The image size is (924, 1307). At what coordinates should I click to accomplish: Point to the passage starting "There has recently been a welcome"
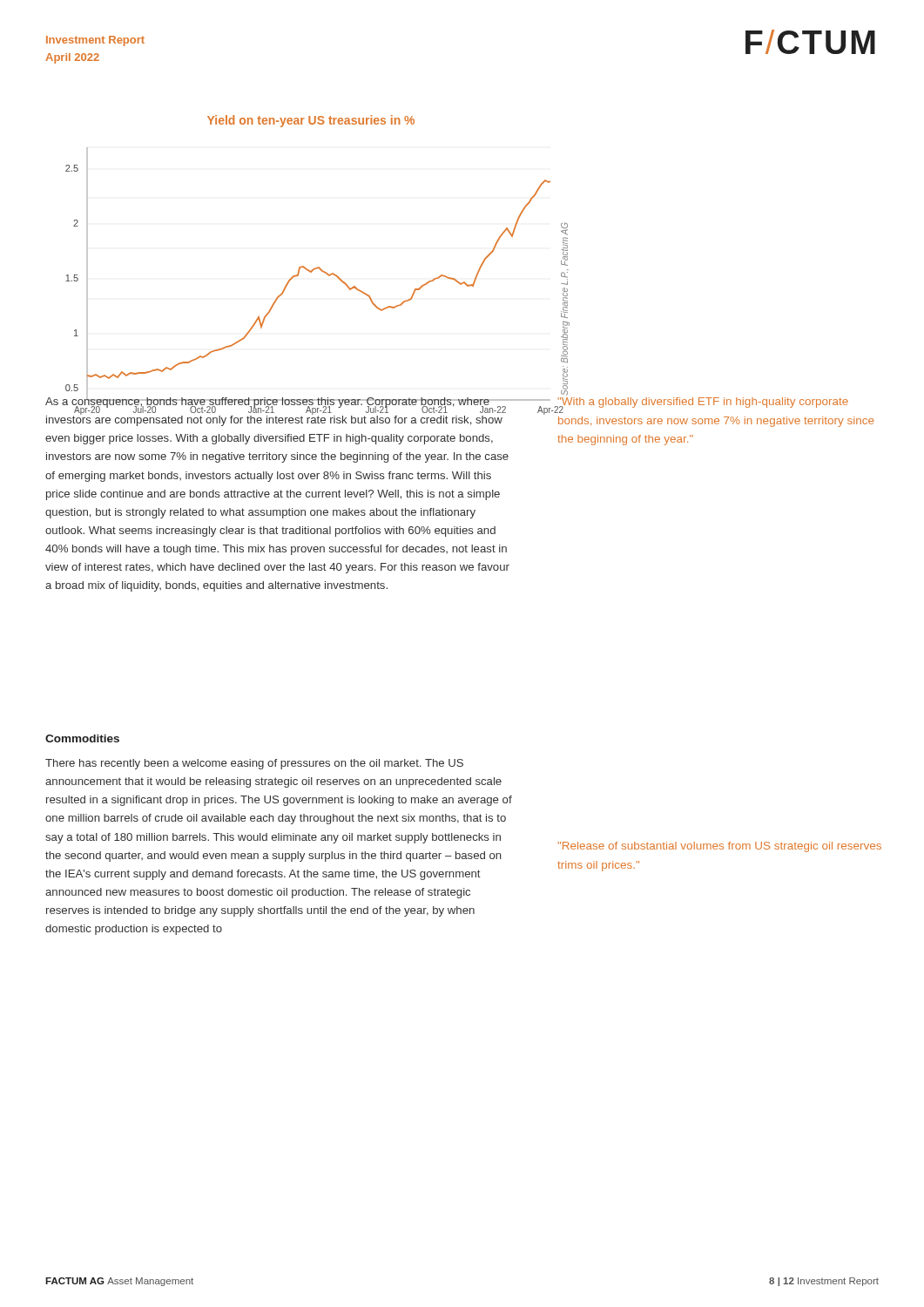pyautogui.click(x=278, y=846)
